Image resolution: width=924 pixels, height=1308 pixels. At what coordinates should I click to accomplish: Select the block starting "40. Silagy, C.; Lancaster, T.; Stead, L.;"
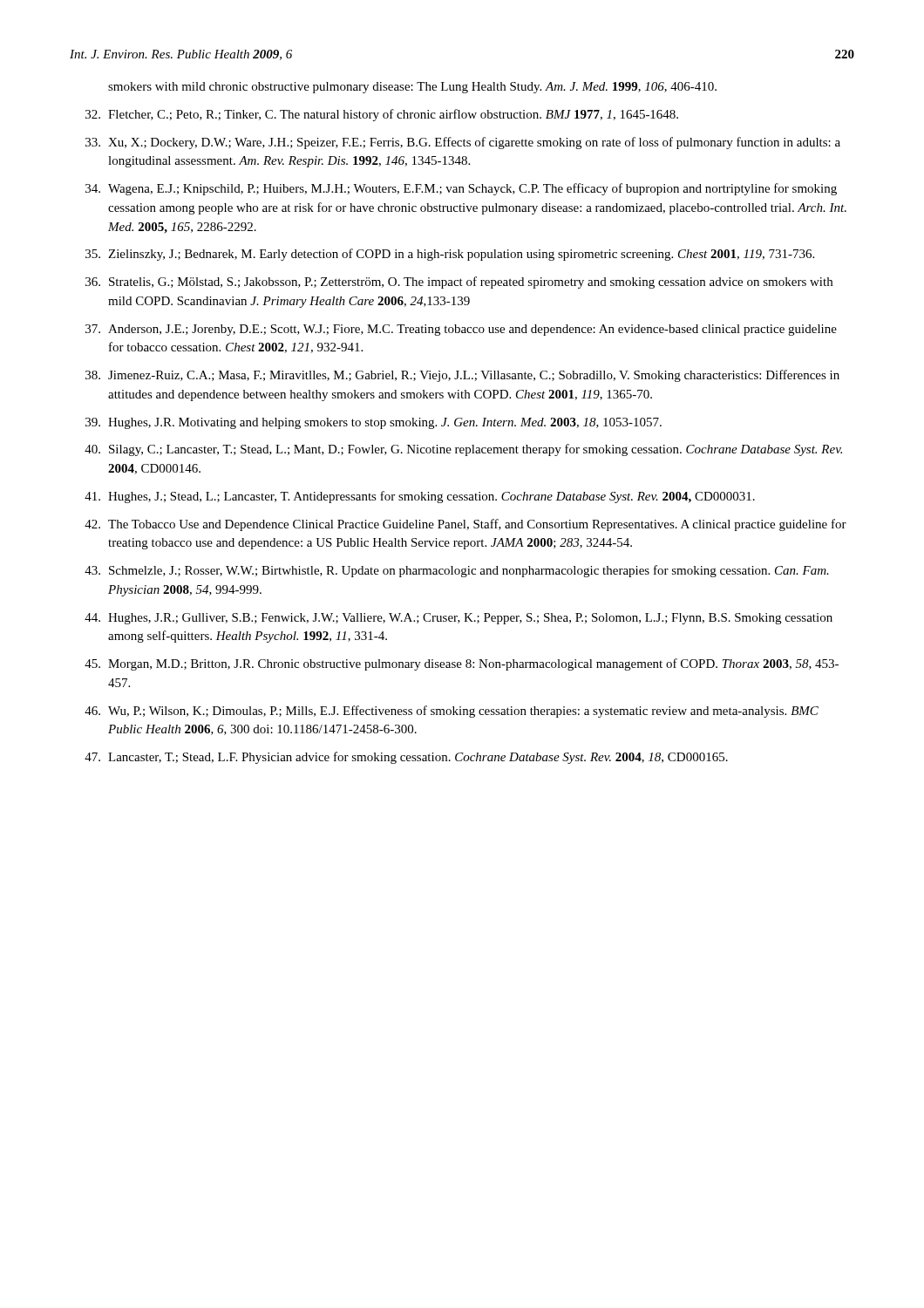point(462,460)
